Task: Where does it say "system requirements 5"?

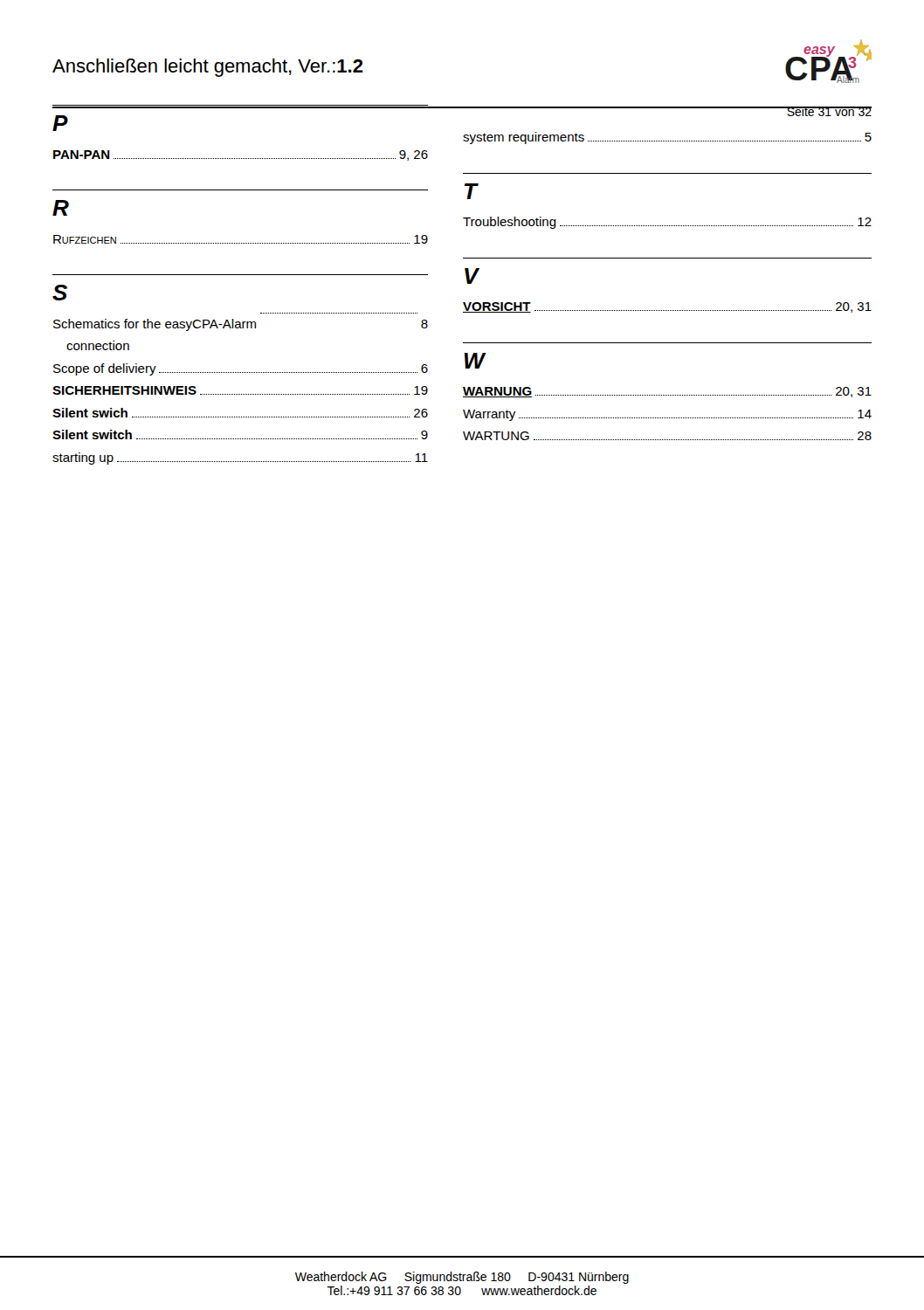Action: pos(667,137)
